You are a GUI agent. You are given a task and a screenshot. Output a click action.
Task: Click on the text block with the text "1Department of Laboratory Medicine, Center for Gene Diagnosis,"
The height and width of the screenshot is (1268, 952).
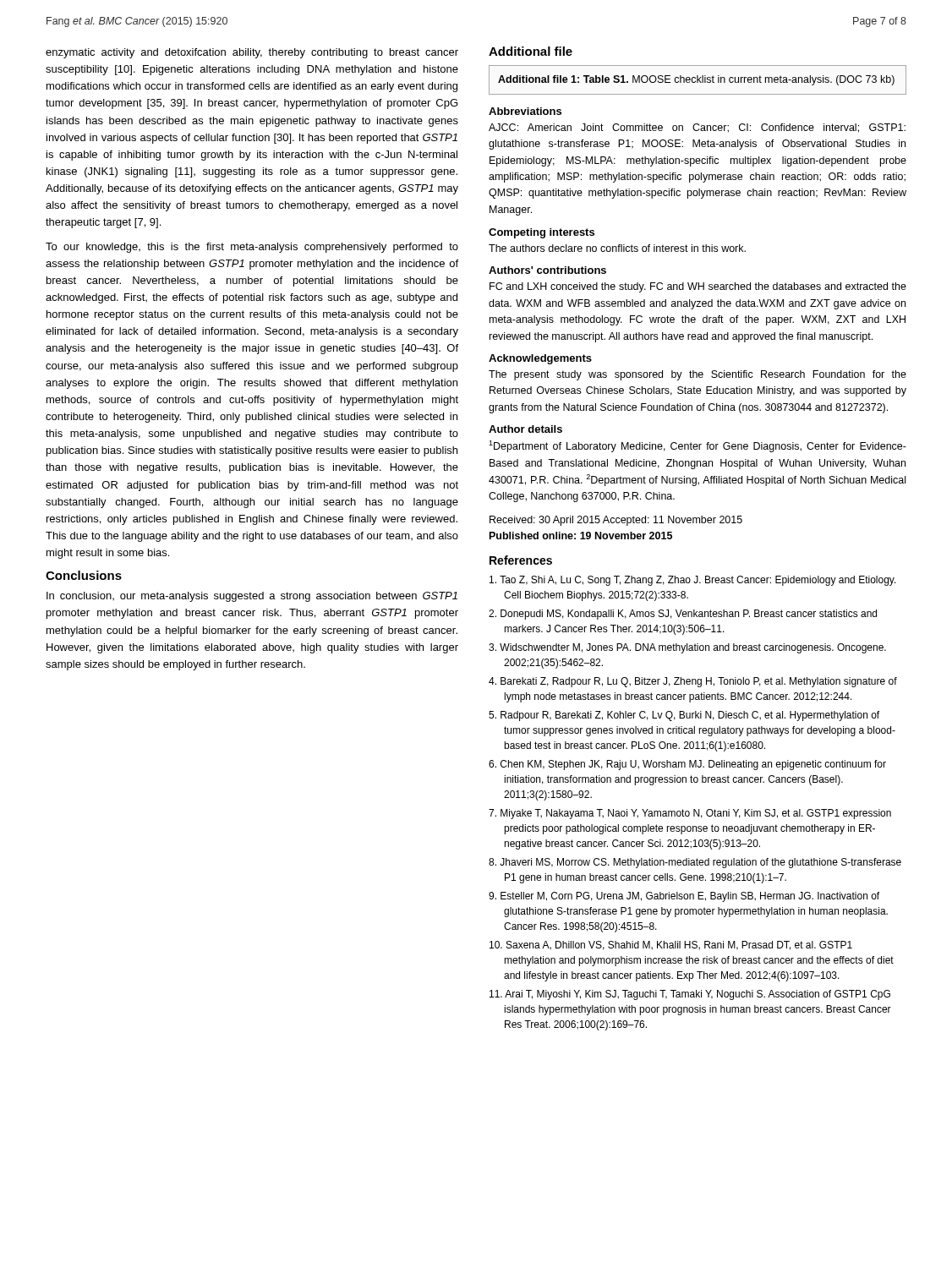[x=697, y=472]
